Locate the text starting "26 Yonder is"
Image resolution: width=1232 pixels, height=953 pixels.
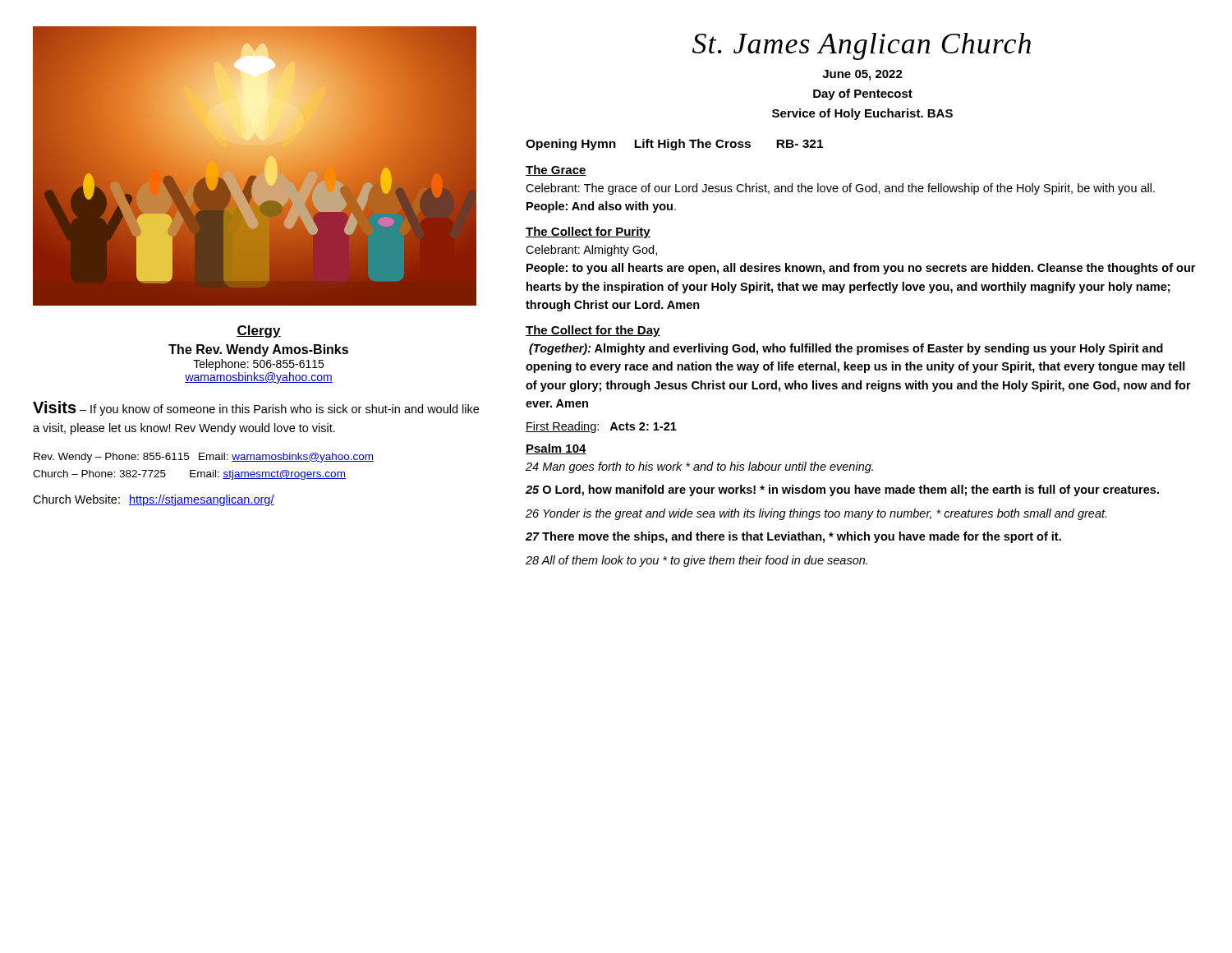point(817,513)
